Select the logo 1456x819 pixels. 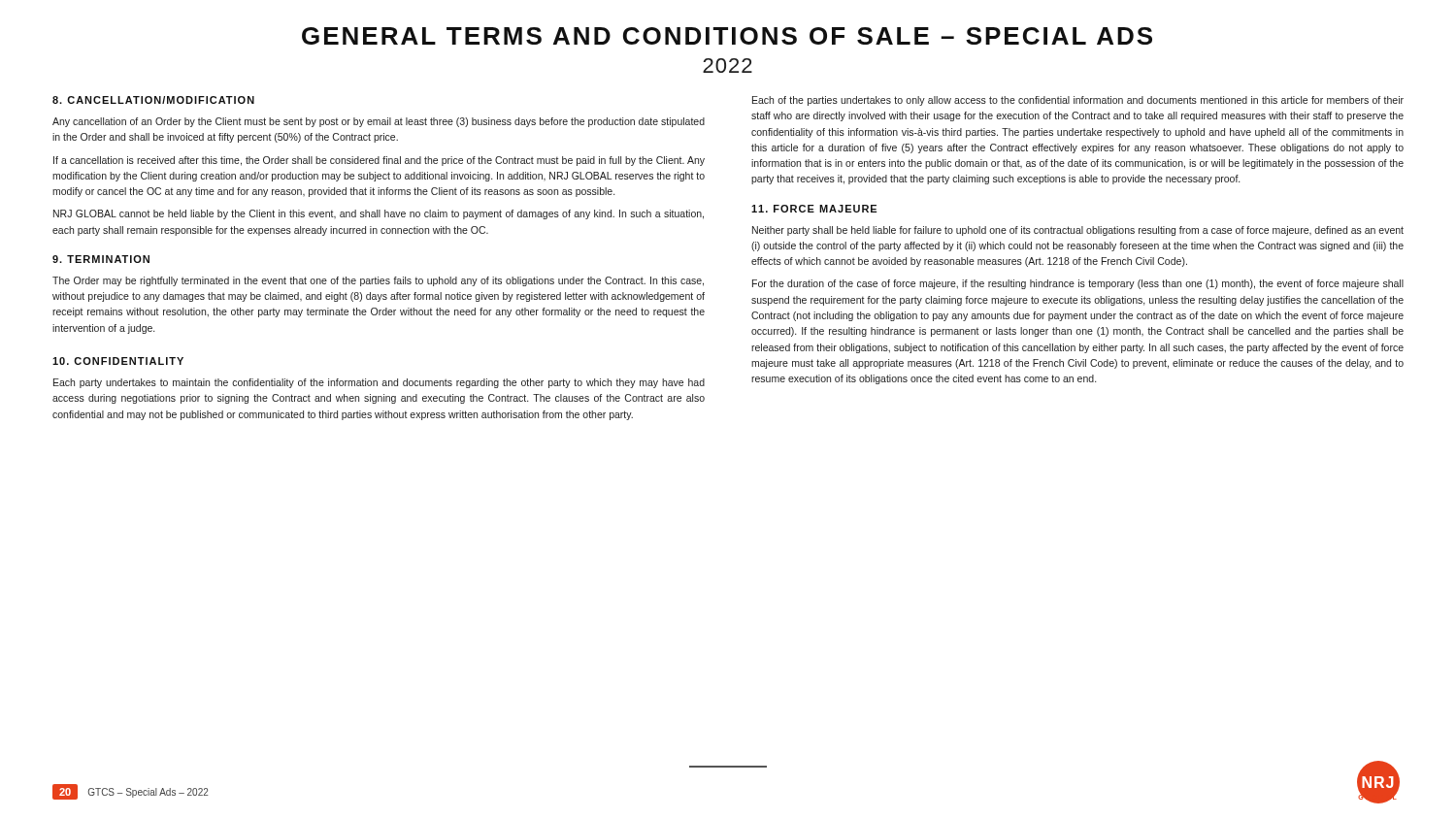[1378, 781]
